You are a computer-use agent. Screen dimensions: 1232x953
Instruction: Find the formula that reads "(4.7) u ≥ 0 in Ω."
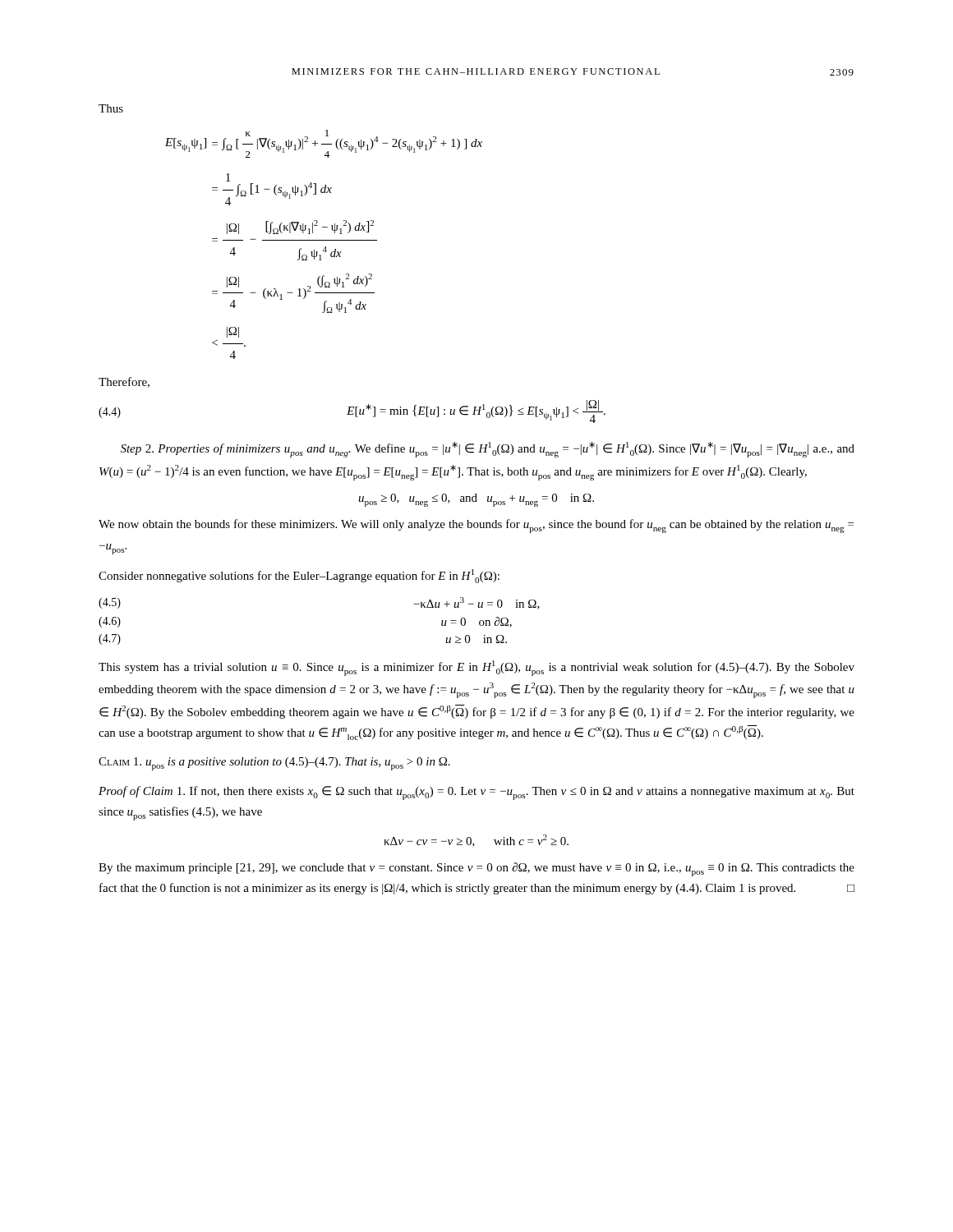pos(444,639)
